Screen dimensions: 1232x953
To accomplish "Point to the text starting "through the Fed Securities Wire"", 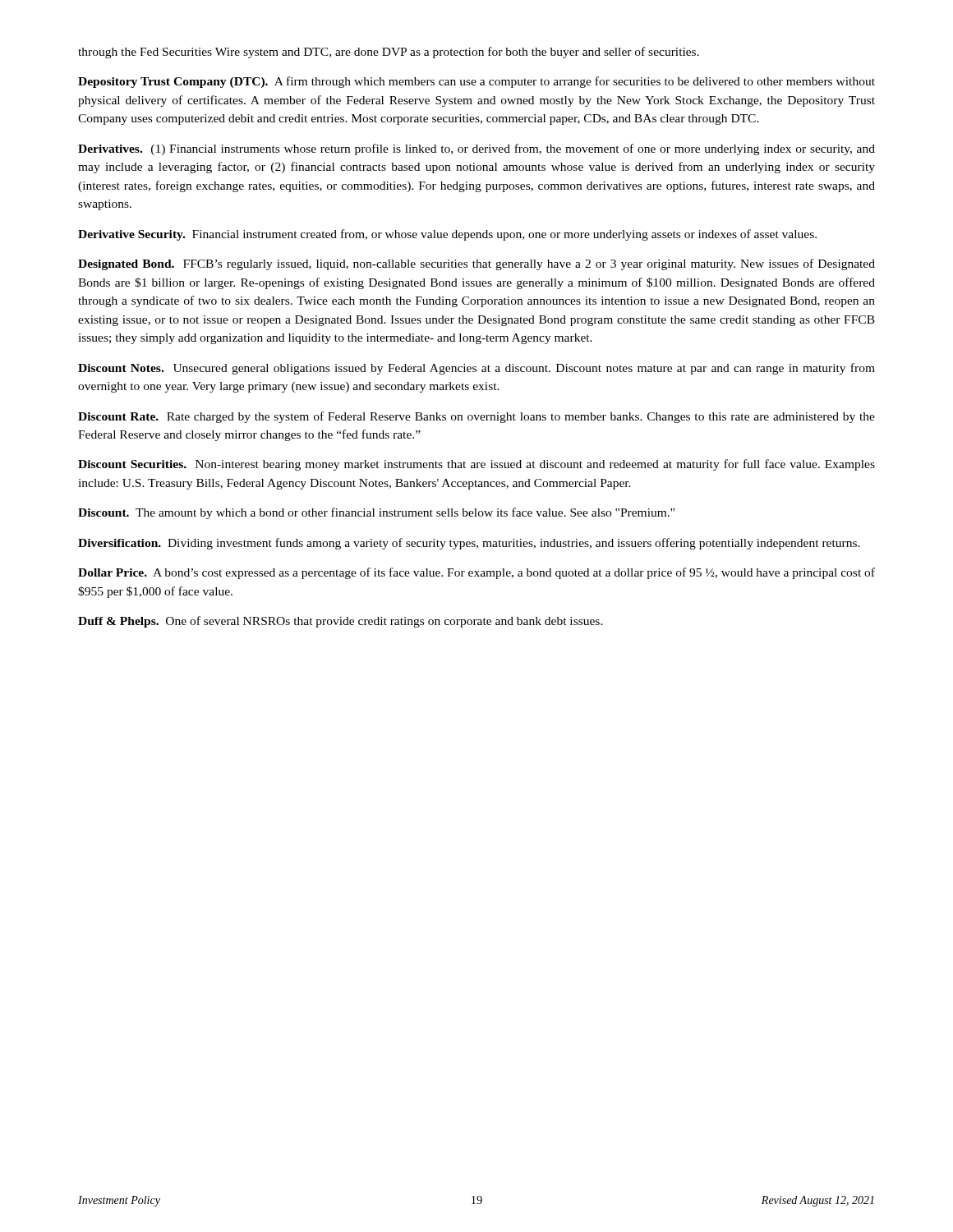I will click(x=476, y=52).
